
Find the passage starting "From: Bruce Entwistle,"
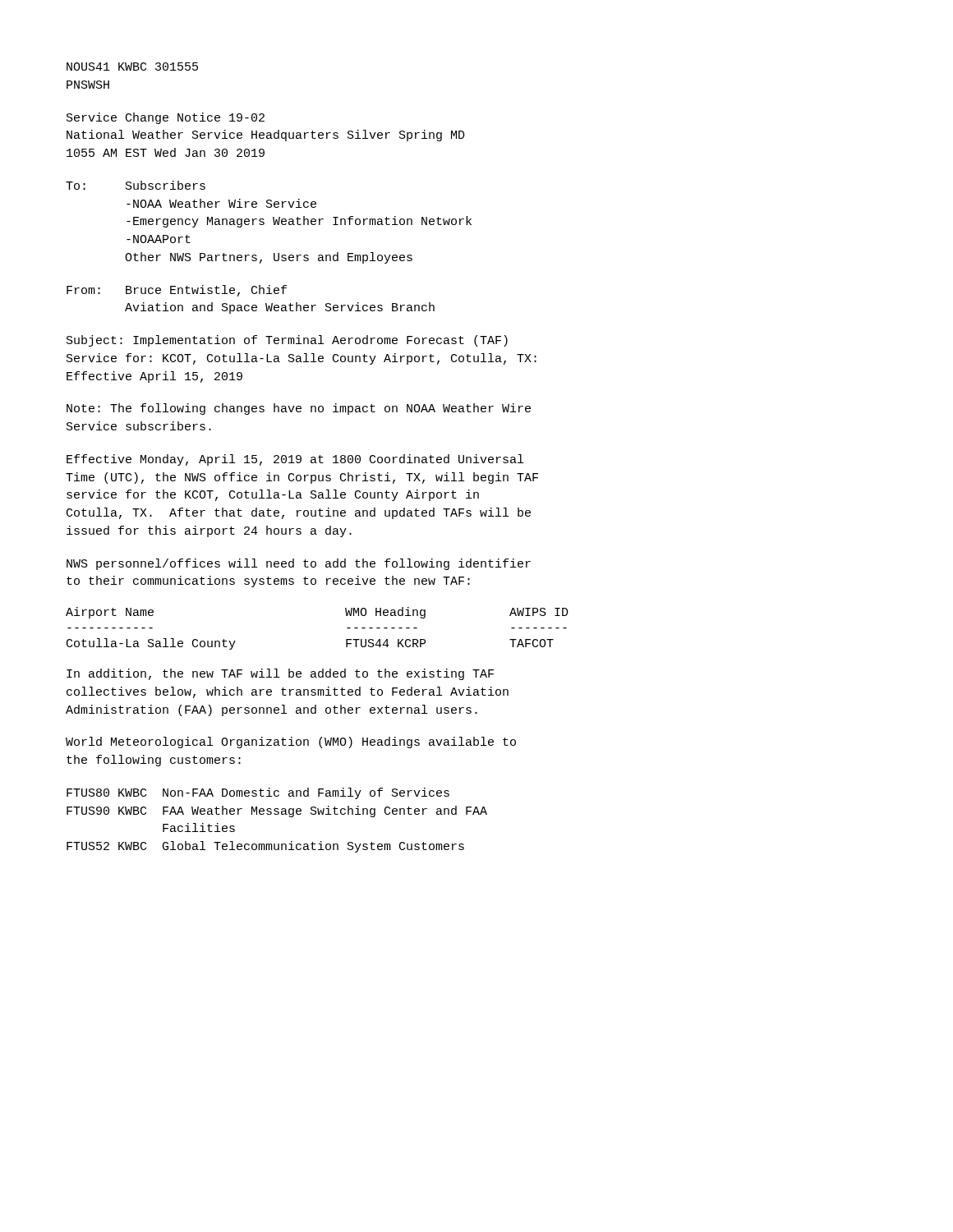click(251, 300)
